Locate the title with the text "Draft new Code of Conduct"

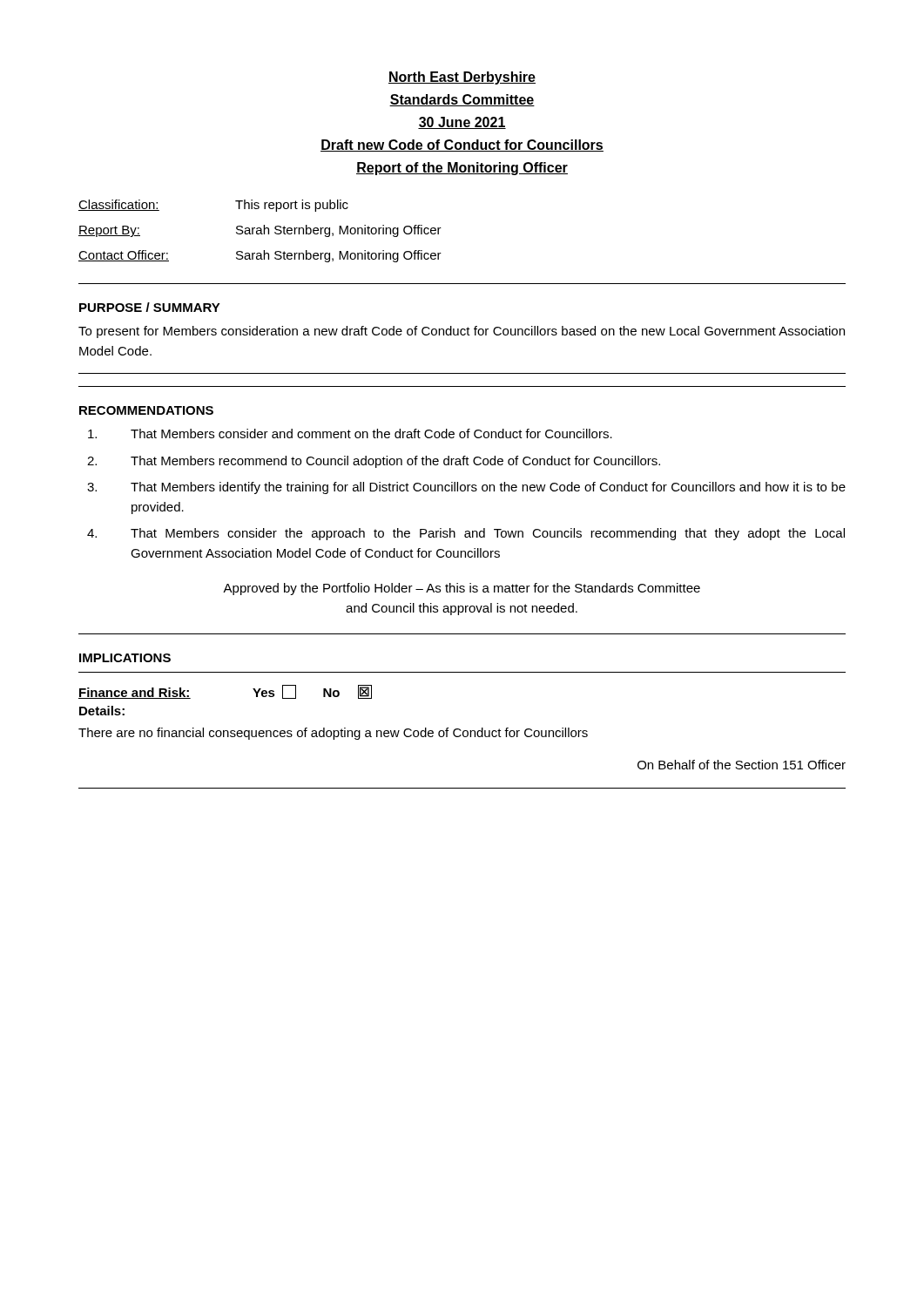pos(462,145)
